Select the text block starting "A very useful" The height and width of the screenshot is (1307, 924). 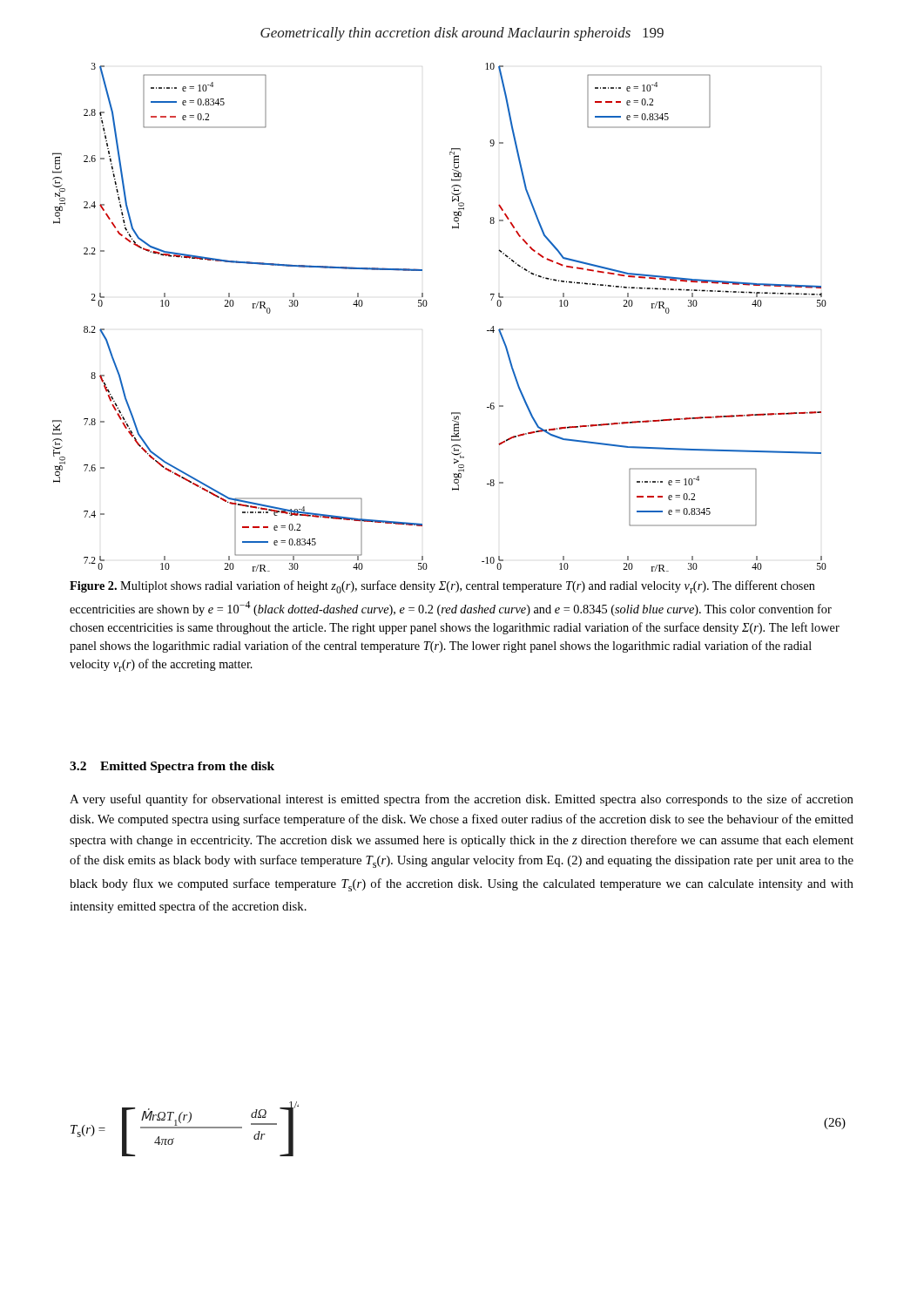(462, 853)
